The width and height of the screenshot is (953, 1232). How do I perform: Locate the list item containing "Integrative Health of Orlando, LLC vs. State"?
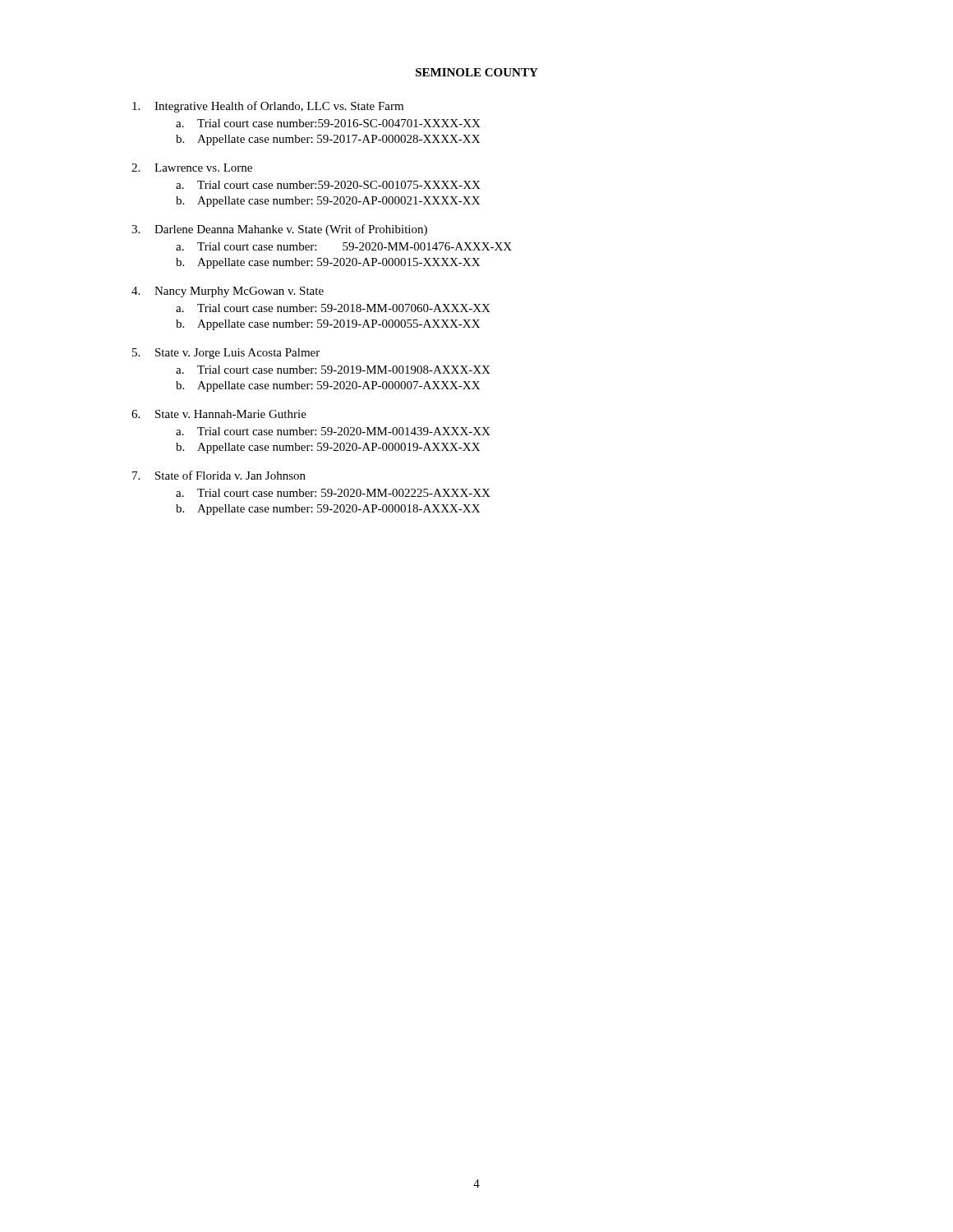476,123
